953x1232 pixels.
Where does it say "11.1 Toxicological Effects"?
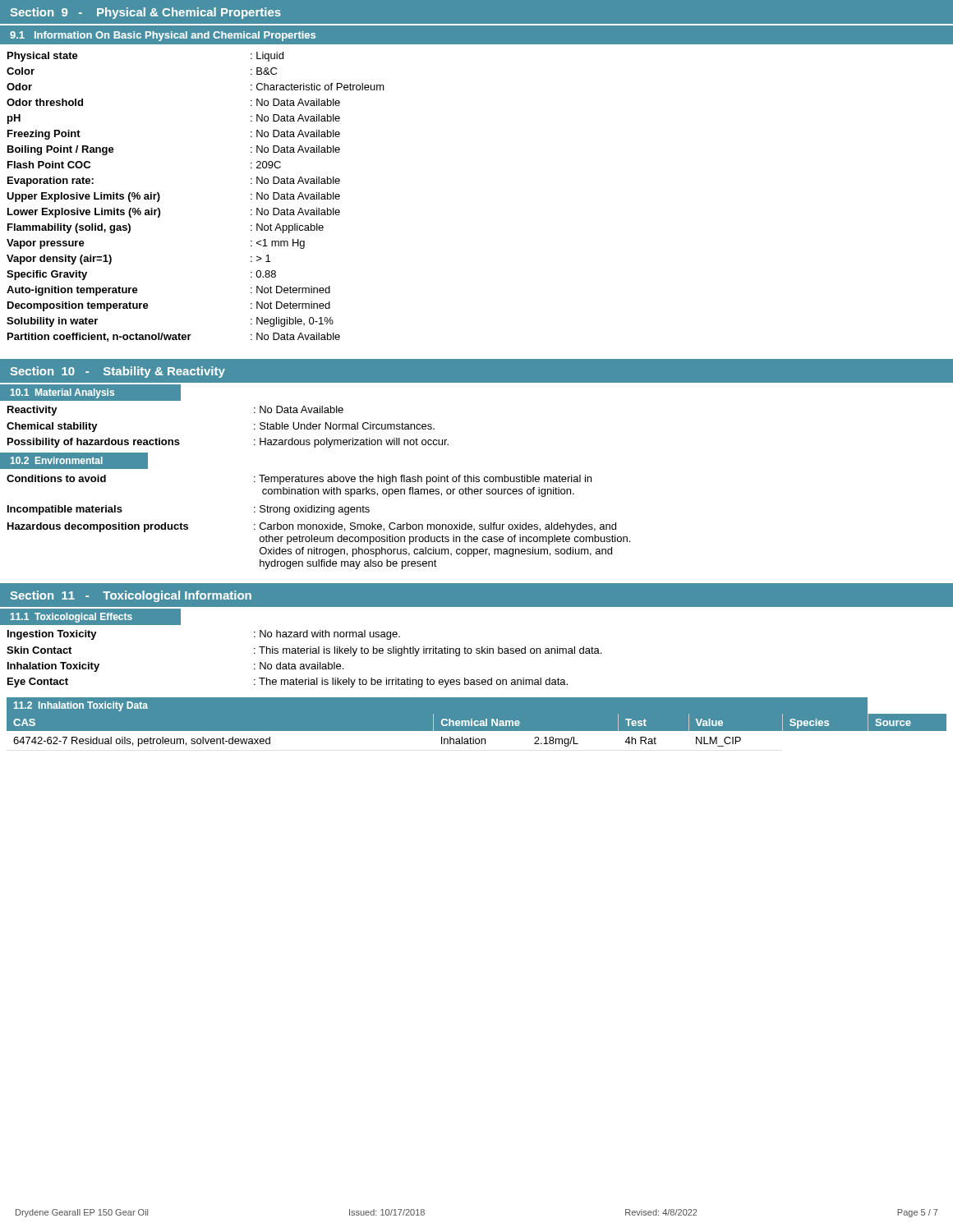(71, 617)
